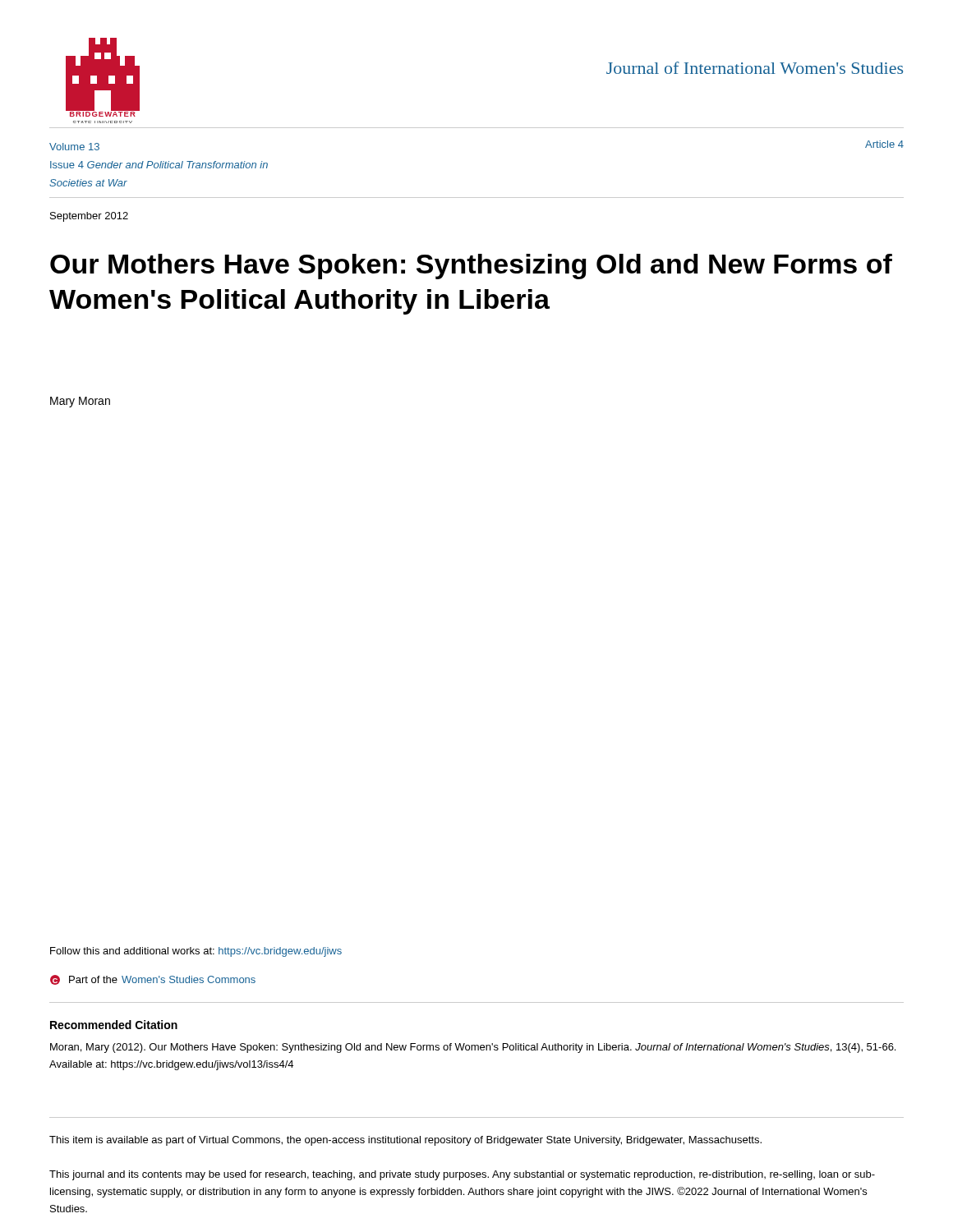
Task: Select the block starting "Journal of International Women's Studies"
Action: 755,68
